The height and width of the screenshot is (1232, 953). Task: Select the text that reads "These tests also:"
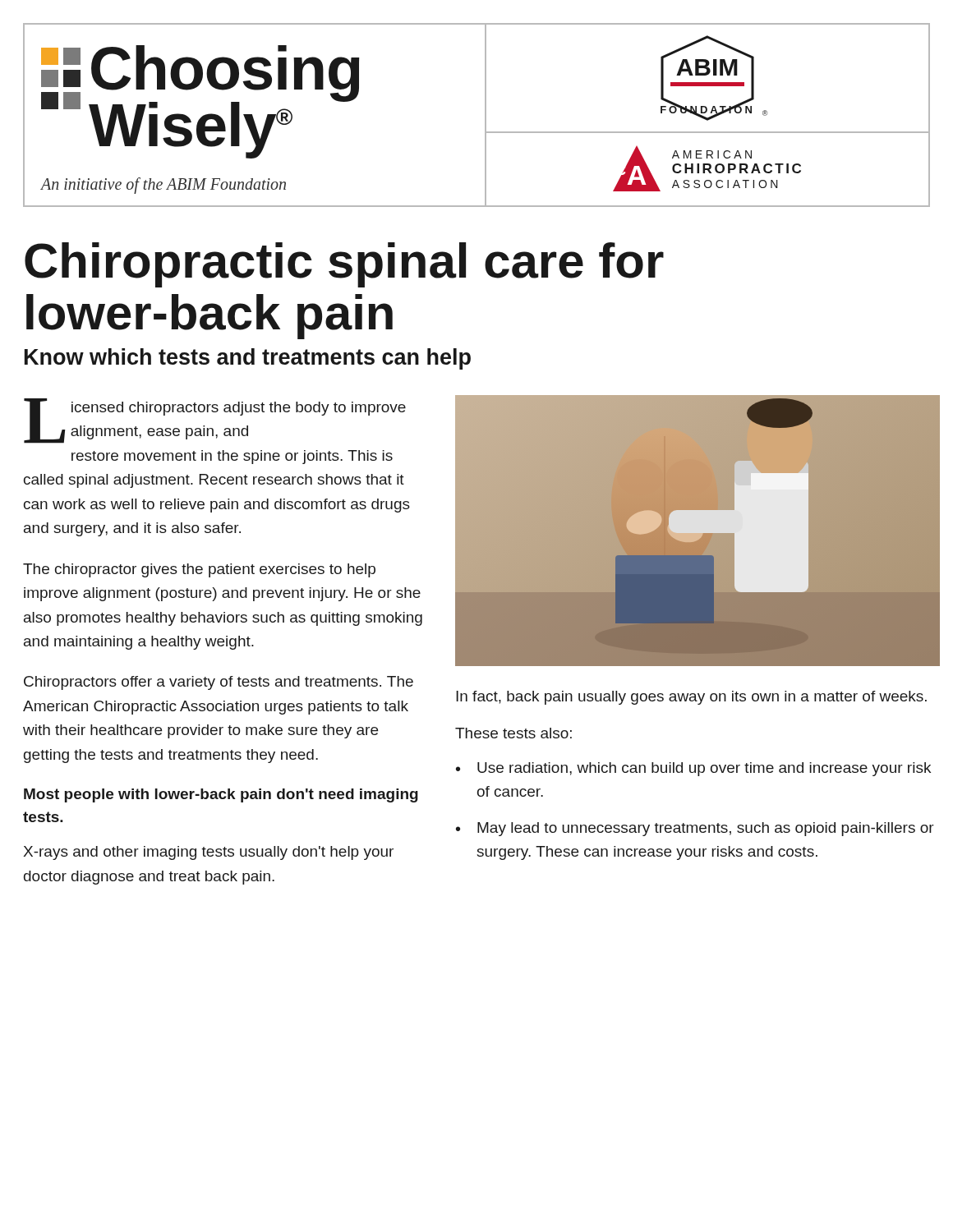click(514, 733)
